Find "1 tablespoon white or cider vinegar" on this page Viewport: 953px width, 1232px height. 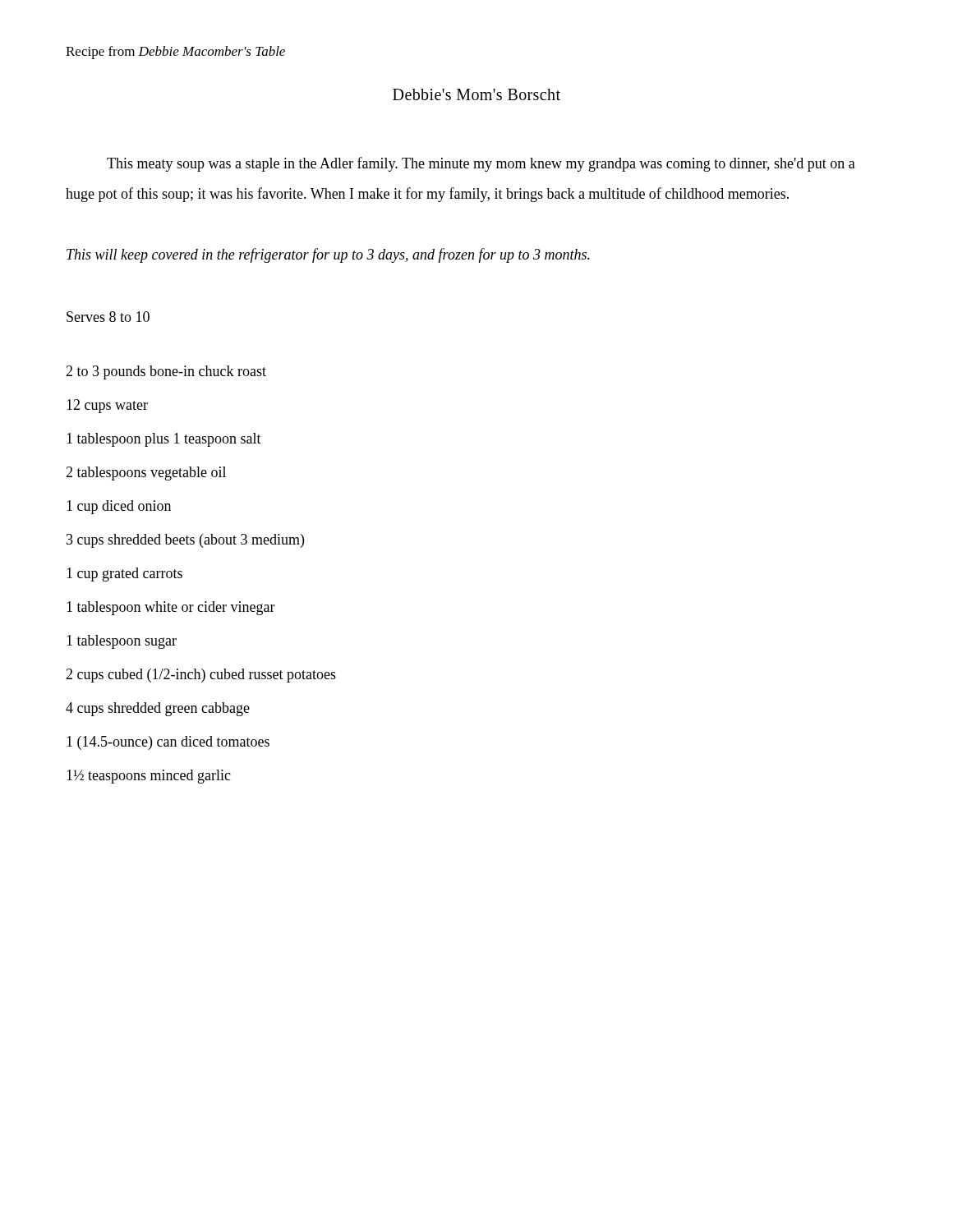click(170, 607)
